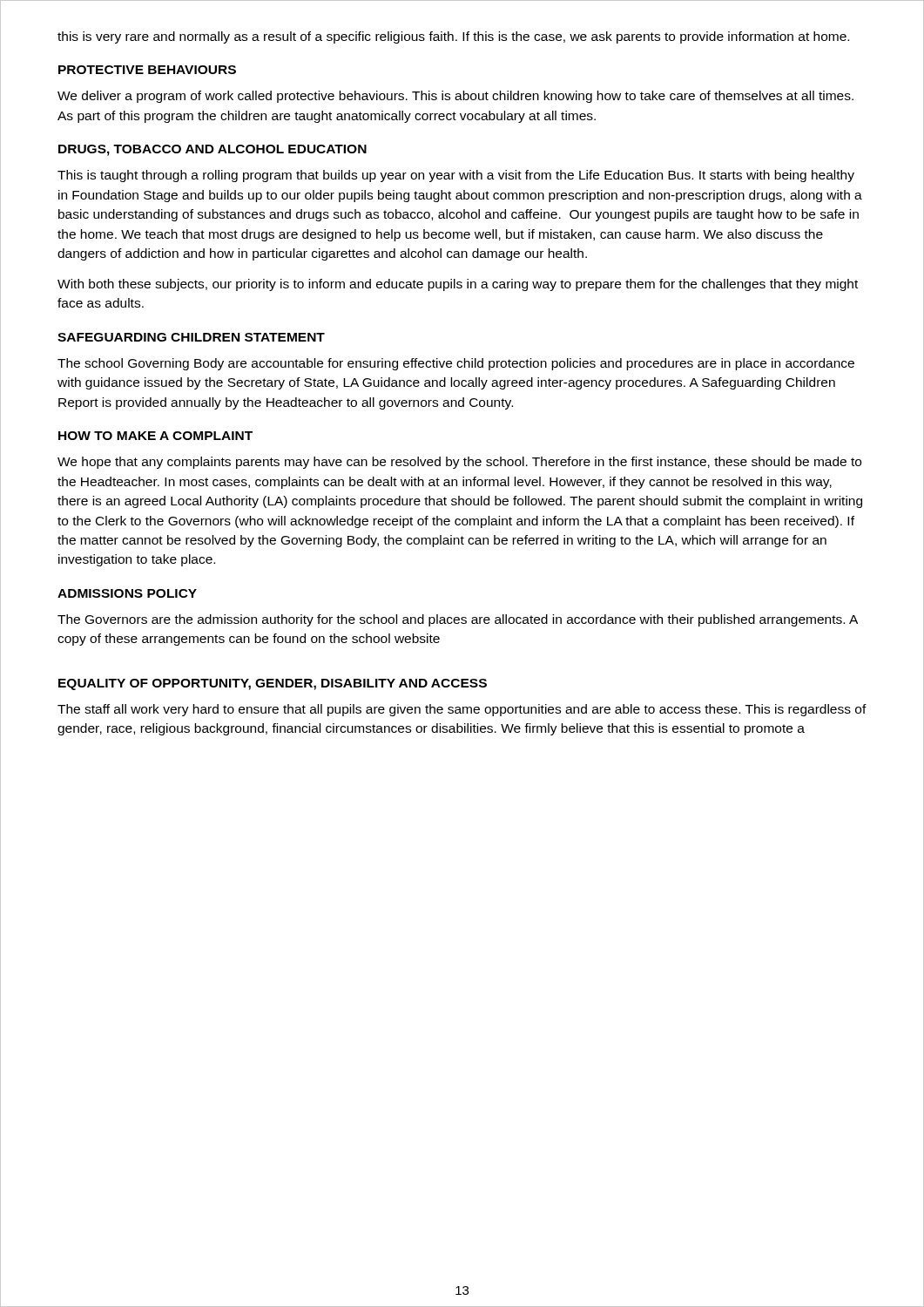This screenshot has width=924, height=1307.
Task: Locate the section header that reads "SAFEGUARDING CHILDREN STATEMENT"
Action: [191, 336]
